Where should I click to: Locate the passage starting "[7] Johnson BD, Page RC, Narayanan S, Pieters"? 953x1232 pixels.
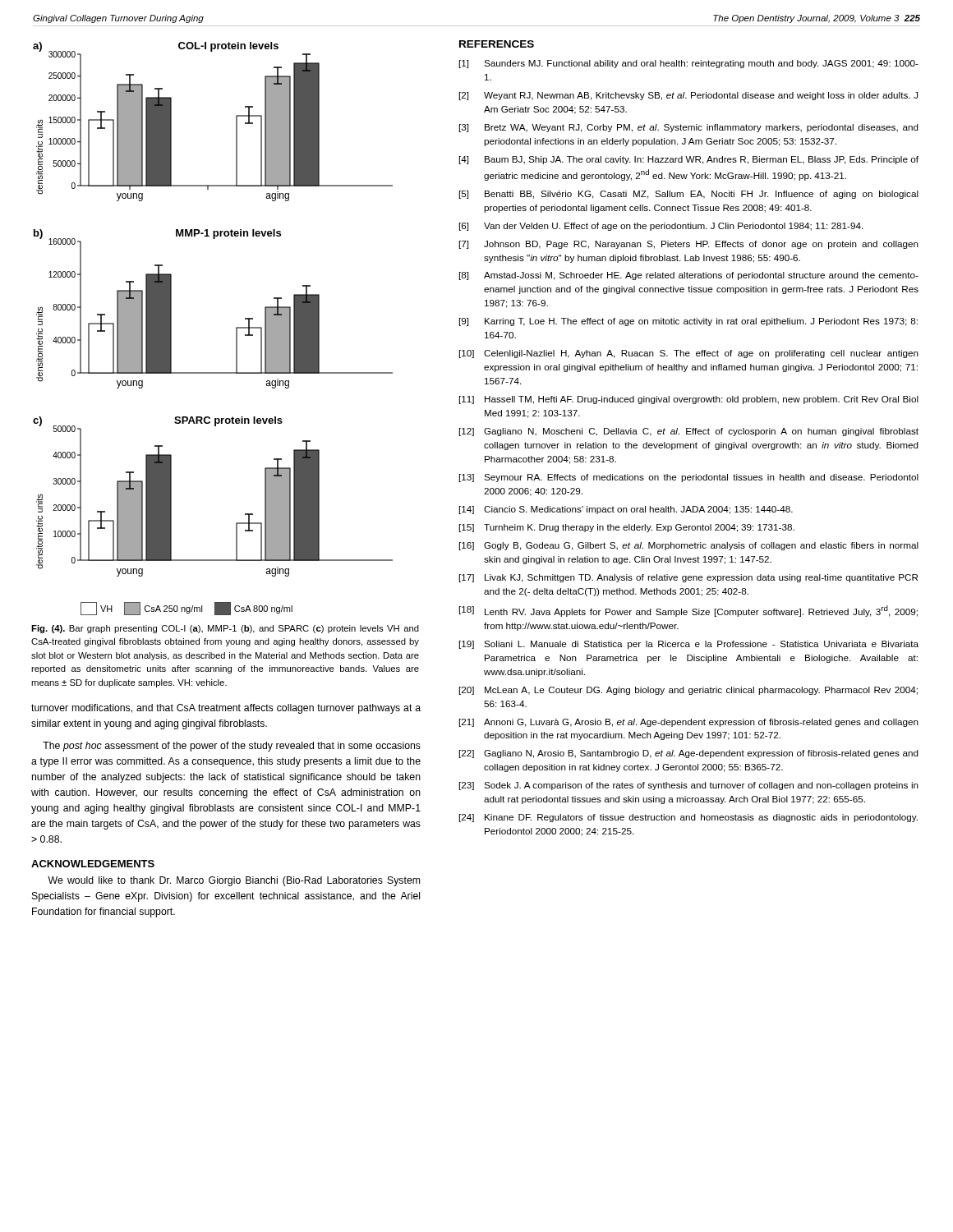tap(688, 251)
